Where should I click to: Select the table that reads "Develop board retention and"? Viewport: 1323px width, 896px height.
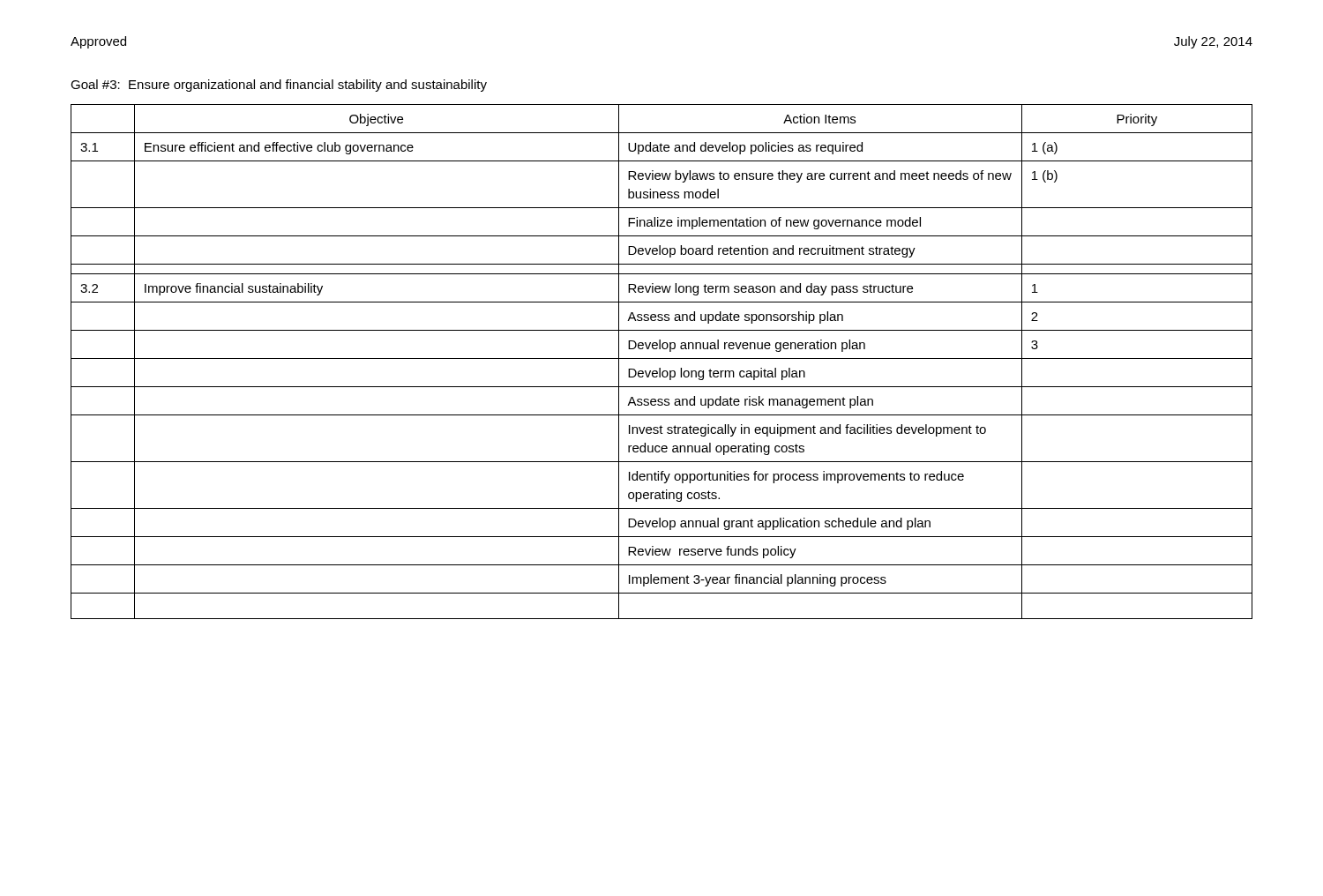click(x=662, y=362)
